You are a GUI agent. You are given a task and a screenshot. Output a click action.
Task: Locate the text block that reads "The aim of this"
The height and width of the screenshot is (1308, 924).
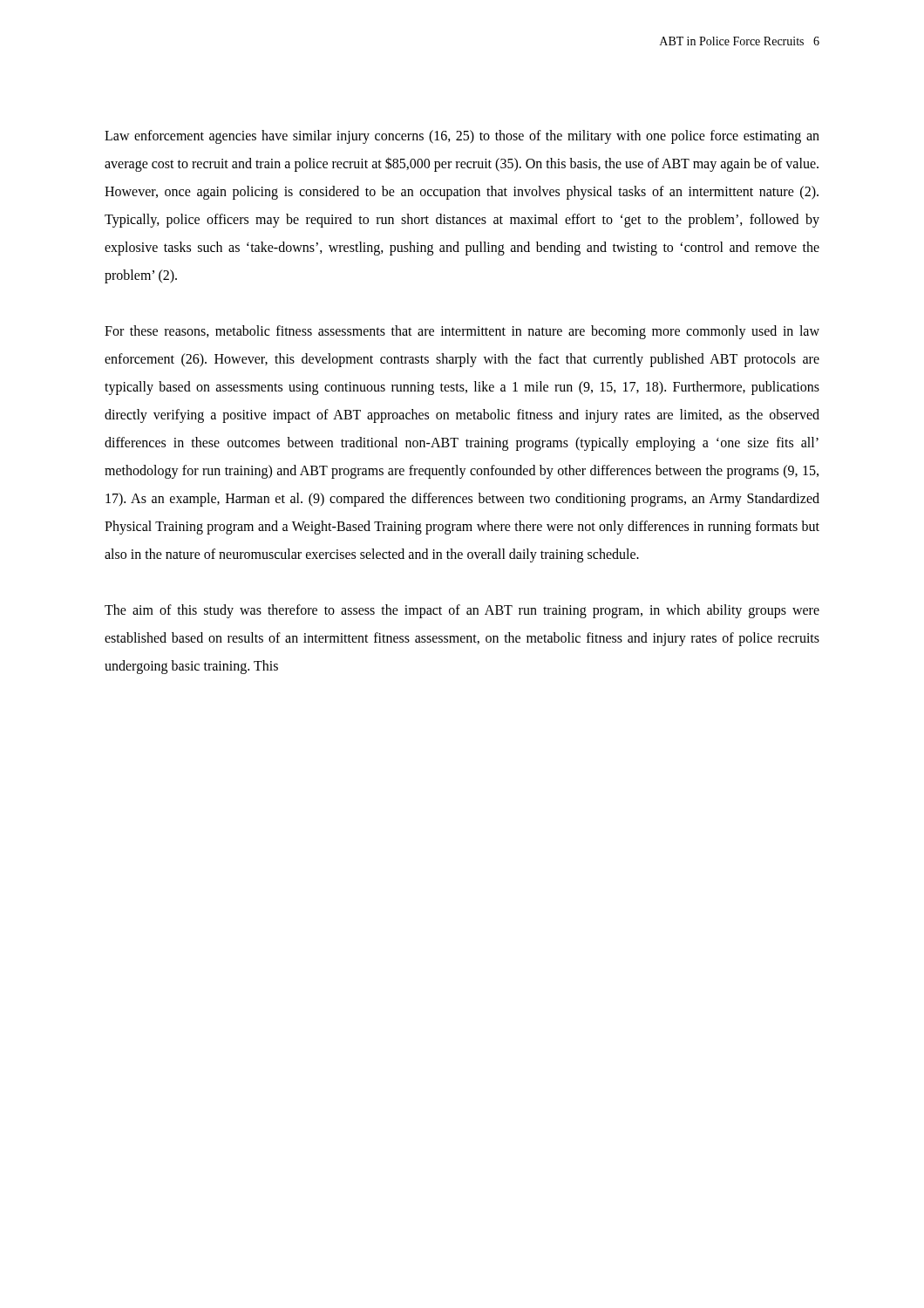tap(462, 638)
